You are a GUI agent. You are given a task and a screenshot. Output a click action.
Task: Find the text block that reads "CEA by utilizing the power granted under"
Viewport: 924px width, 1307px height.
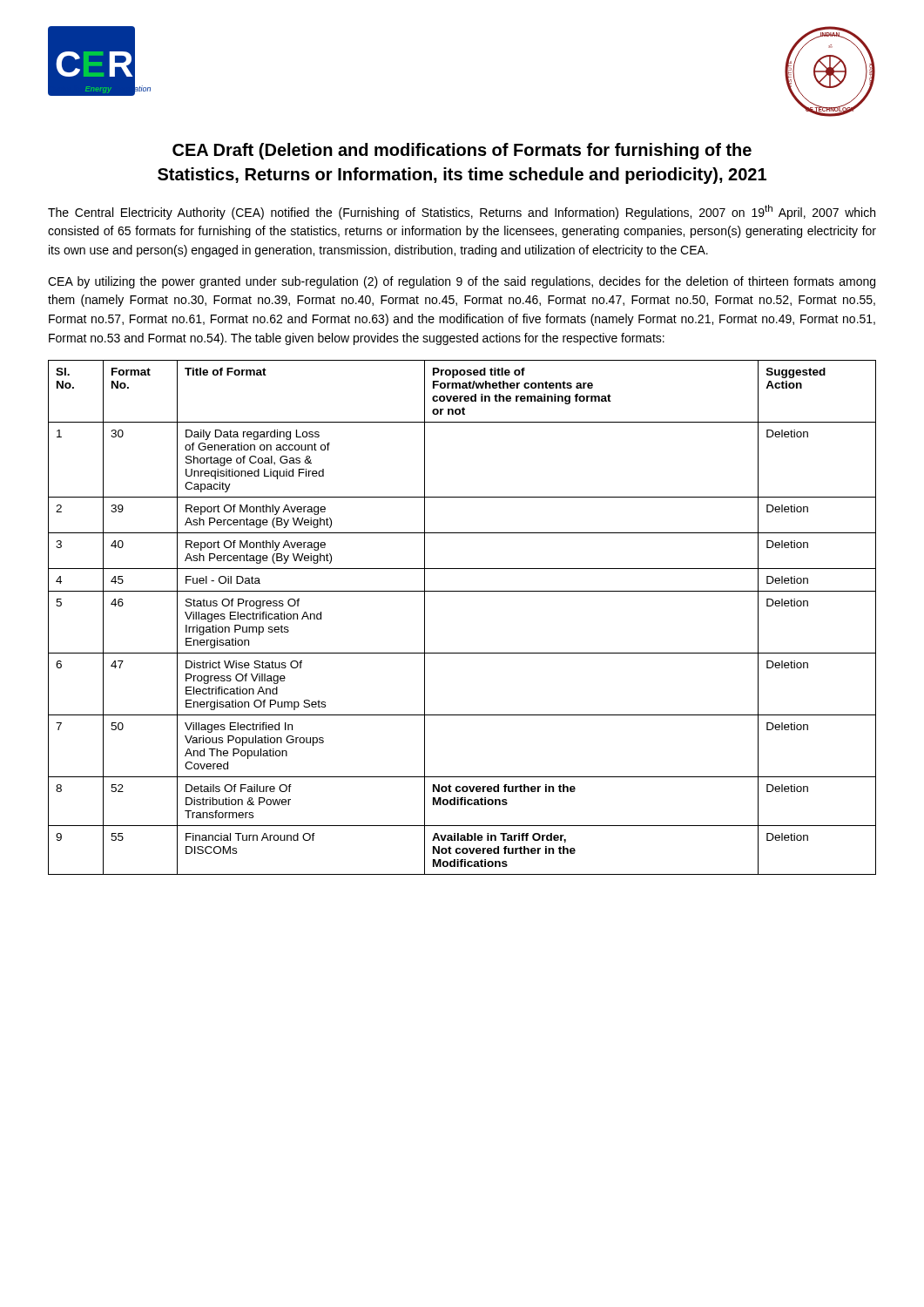pyautogui.click(x=462, y=310)
